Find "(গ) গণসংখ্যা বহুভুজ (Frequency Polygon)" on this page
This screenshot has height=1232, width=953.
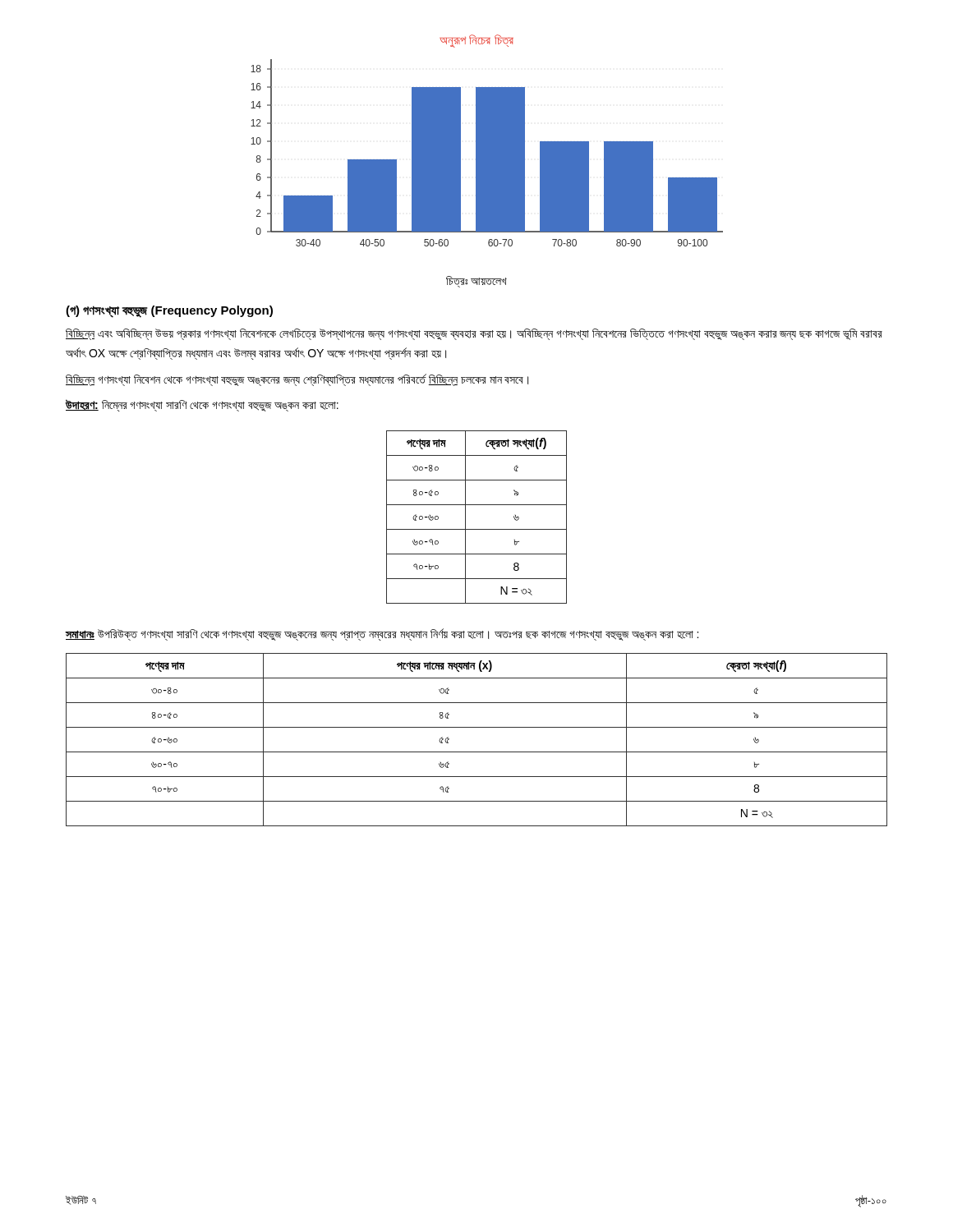(170, 310)
